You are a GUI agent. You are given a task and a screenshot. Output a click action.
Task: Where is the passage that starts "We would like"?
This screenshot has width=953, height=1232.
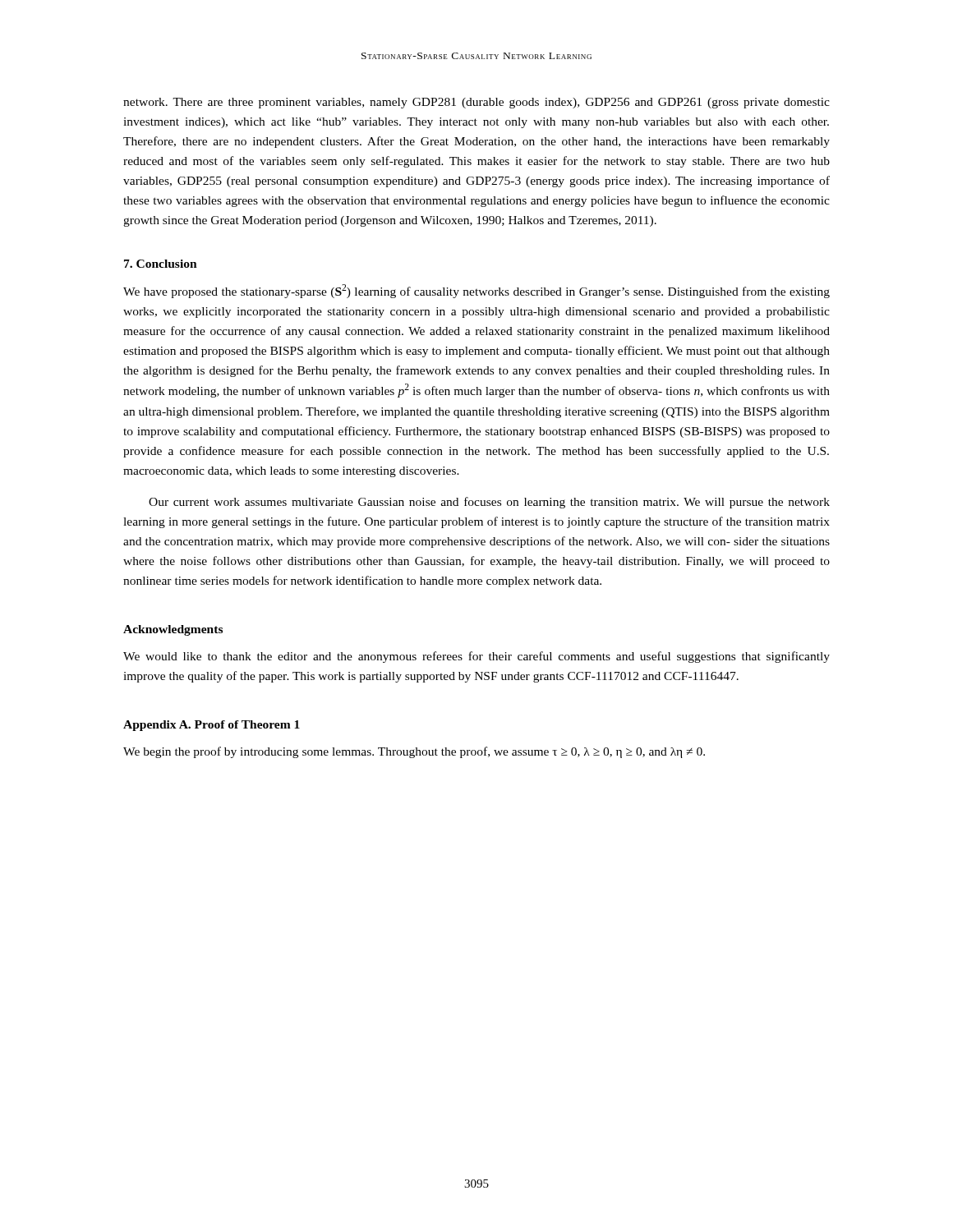476,665
